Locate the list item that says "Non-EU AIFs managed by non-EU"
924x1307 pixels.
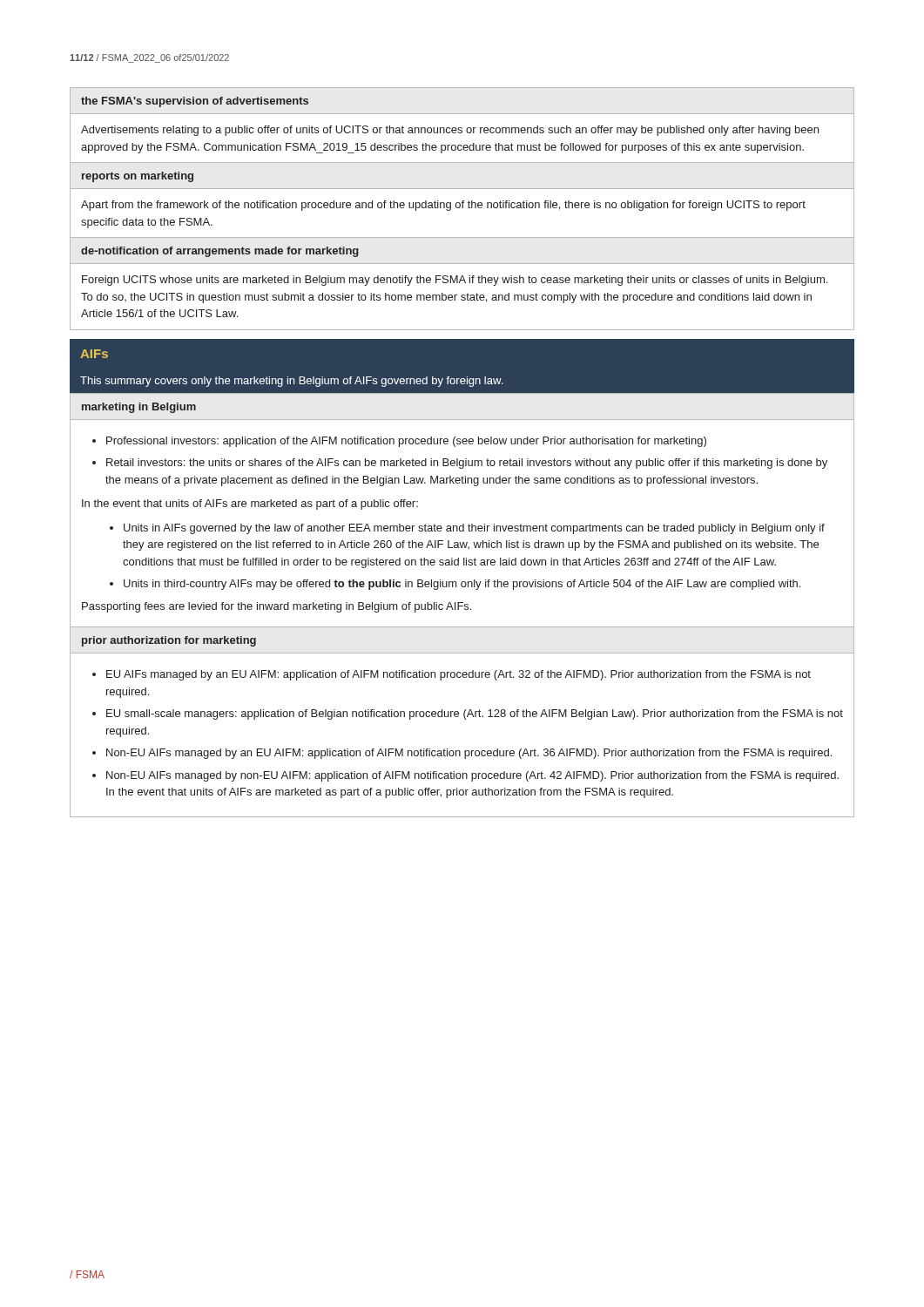pos(473,783)
